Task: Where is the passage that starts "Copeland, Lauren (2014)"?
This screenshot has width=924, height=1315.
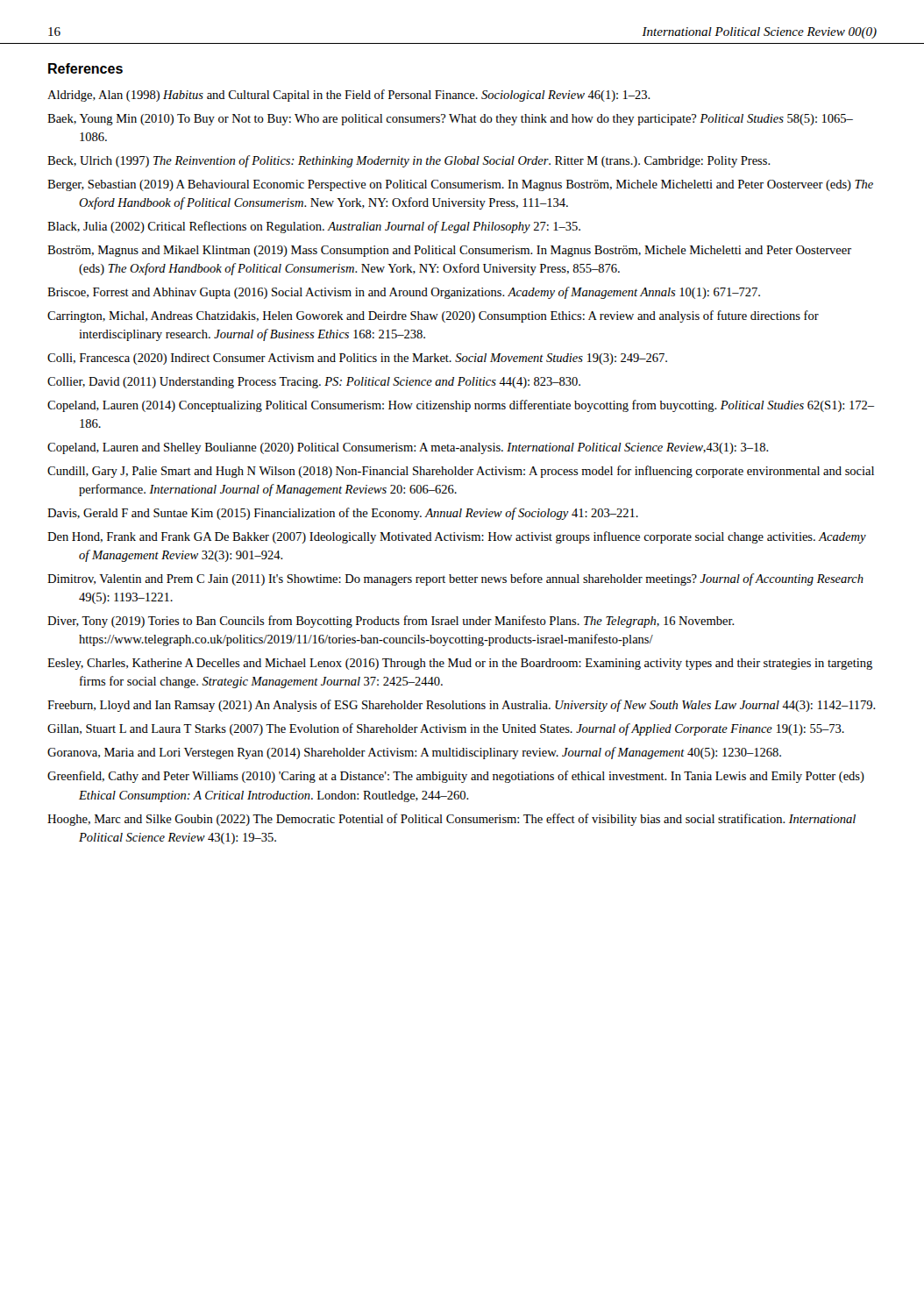Action: 461,414
